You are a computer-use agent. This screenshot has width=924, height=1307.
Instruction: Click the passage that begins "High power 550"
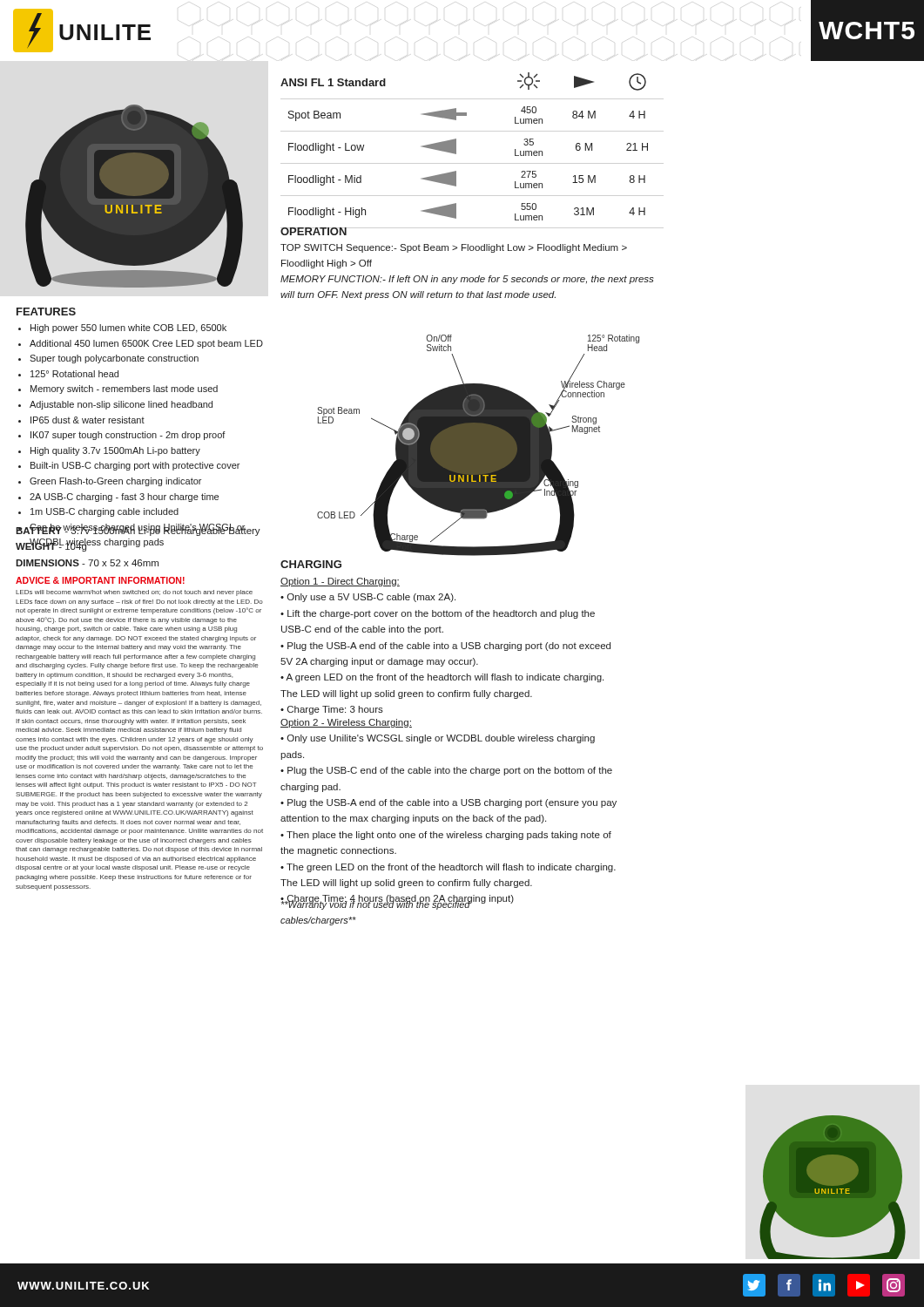140,436
